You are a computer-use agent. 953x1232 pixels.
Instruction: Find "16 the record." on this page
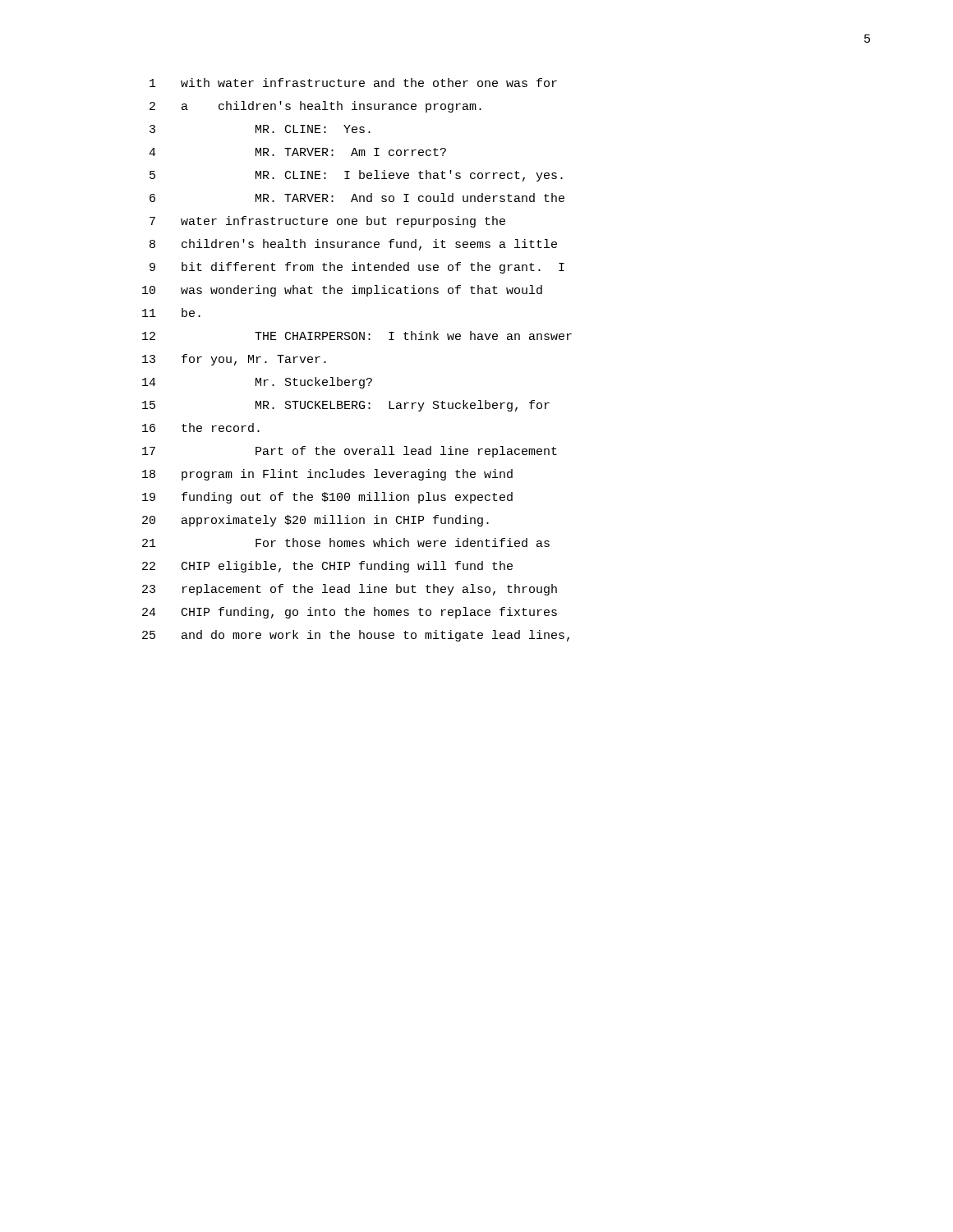point(201,428)
